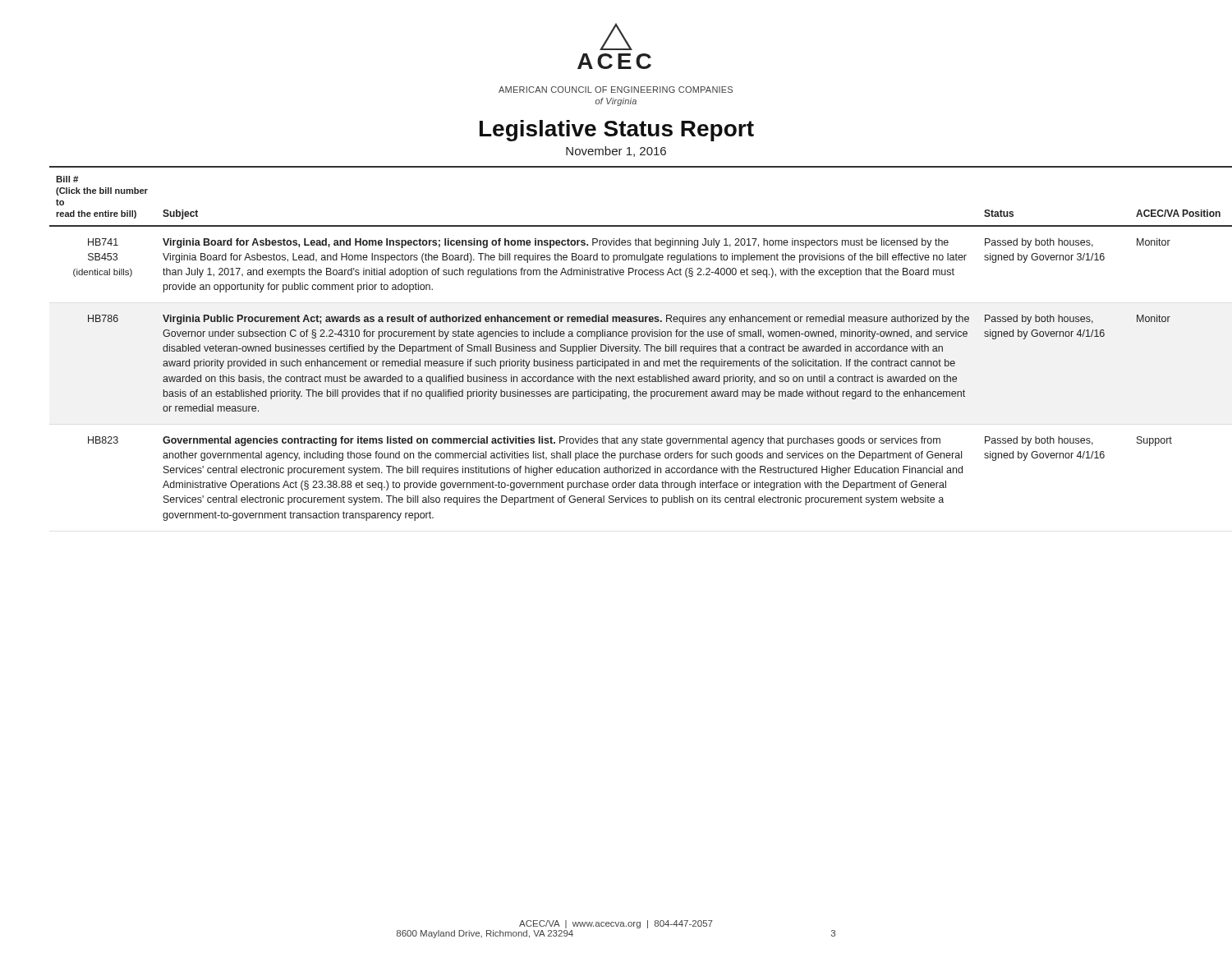Select the table that reads "Passed by both"
This screenshot has width=1232, height=953.
tap(616, 348)
